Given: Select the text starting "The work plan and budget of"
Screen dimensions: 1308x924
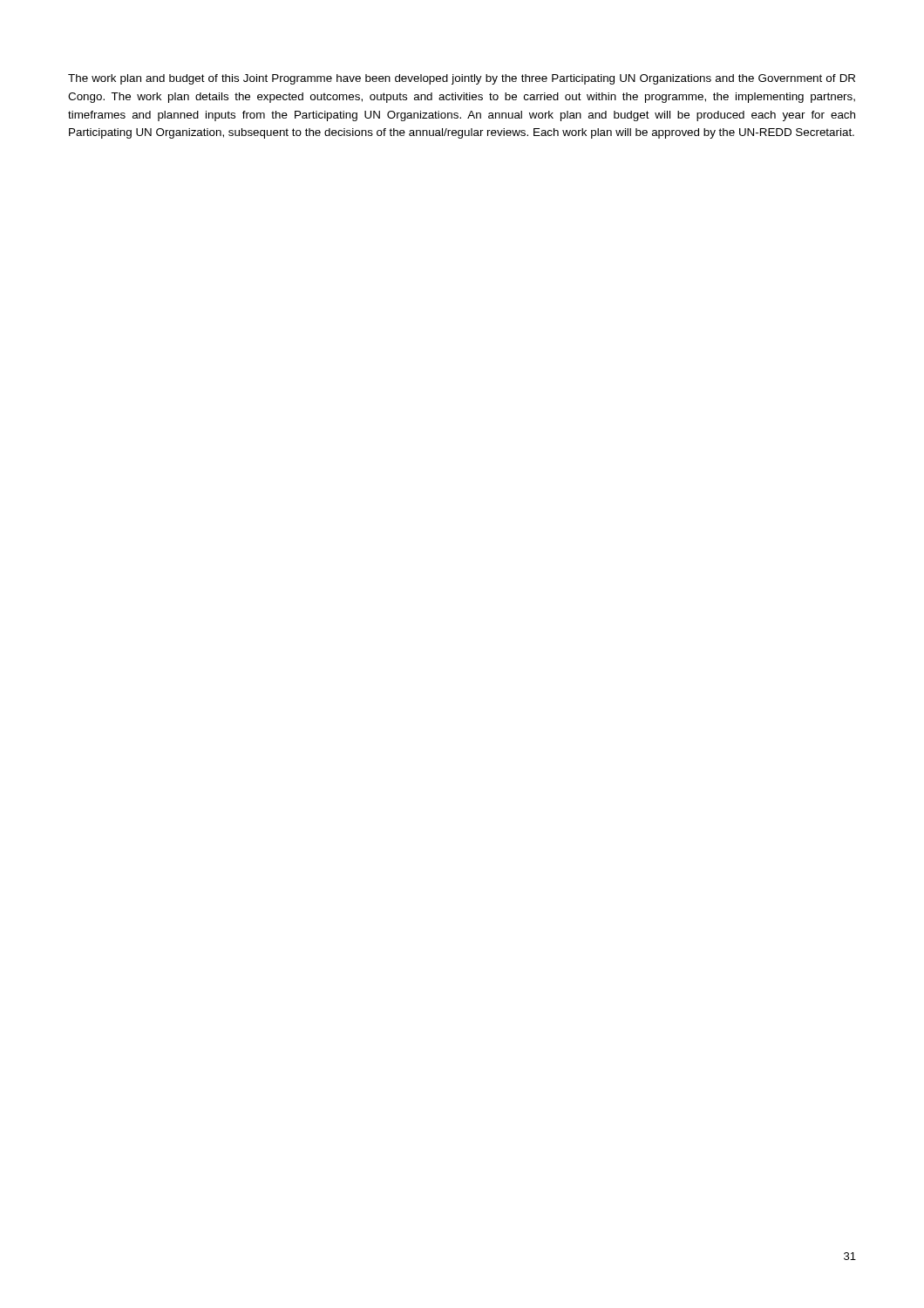Looking at the screenshot, I should [x=462, y=105].
